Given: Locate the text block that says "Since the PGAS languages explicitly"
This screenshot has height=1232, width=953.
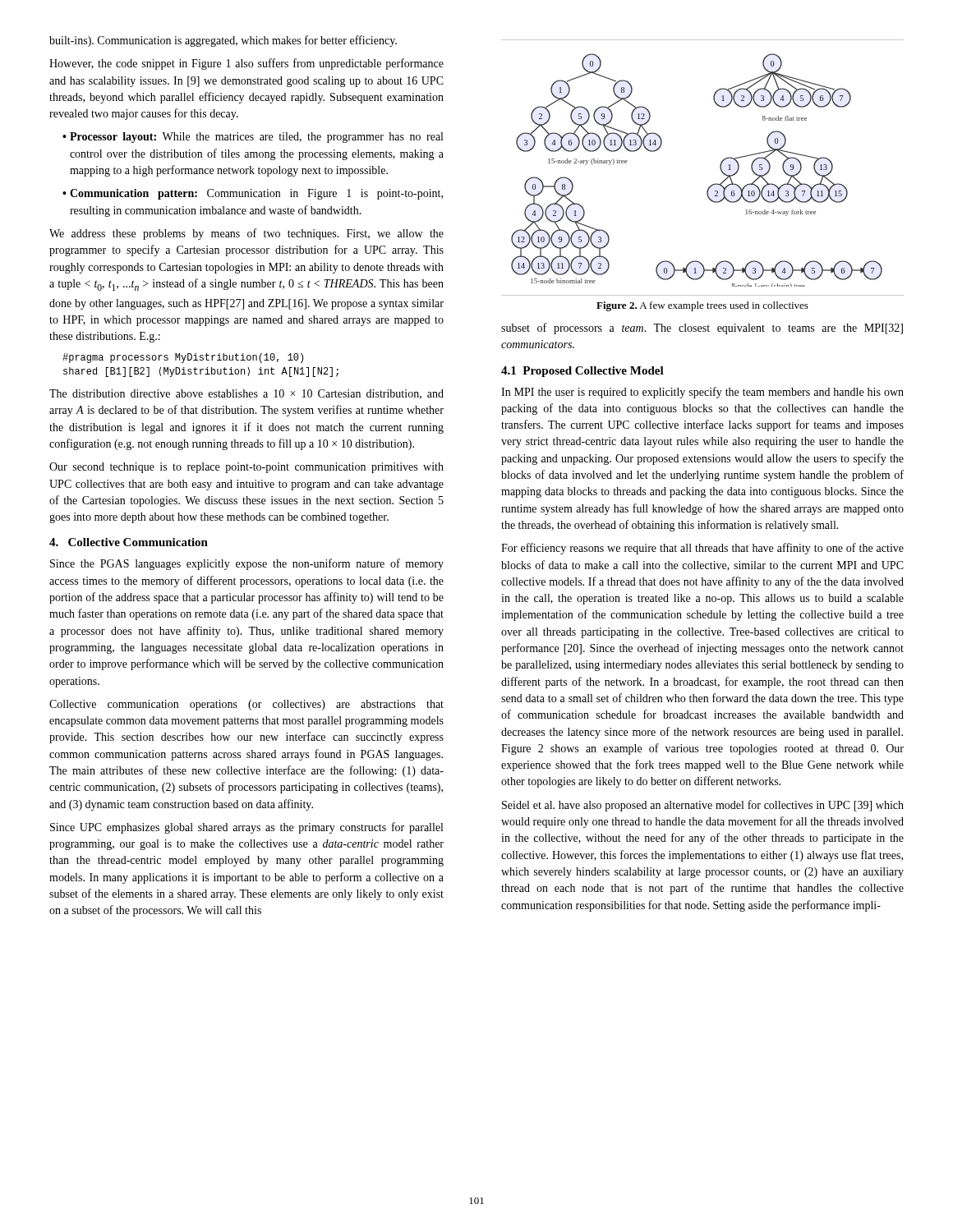Looking at the screenshot, I should [x=246, y=738].
